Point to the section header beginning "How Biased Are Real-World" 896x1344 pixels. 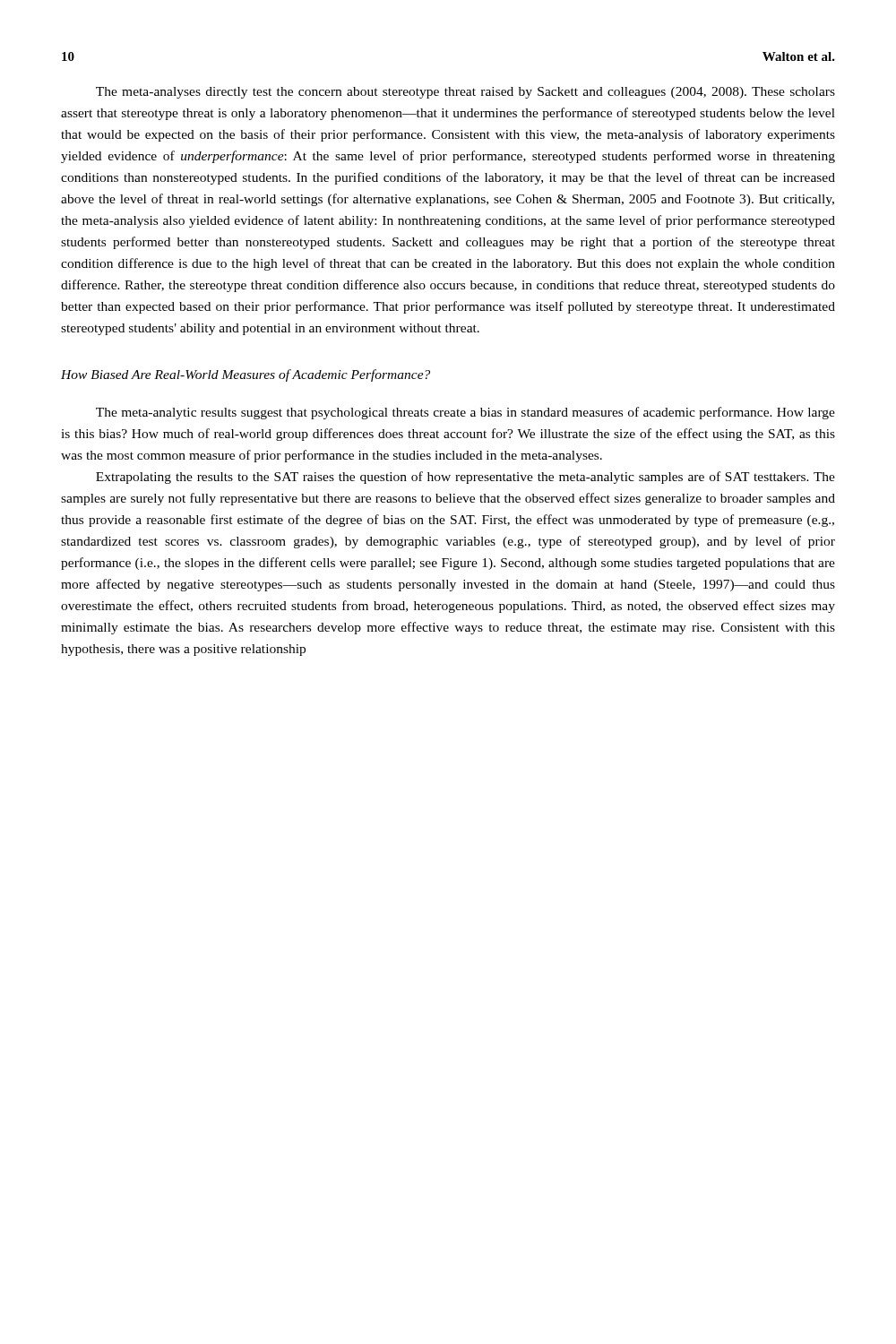pos(246,374)
